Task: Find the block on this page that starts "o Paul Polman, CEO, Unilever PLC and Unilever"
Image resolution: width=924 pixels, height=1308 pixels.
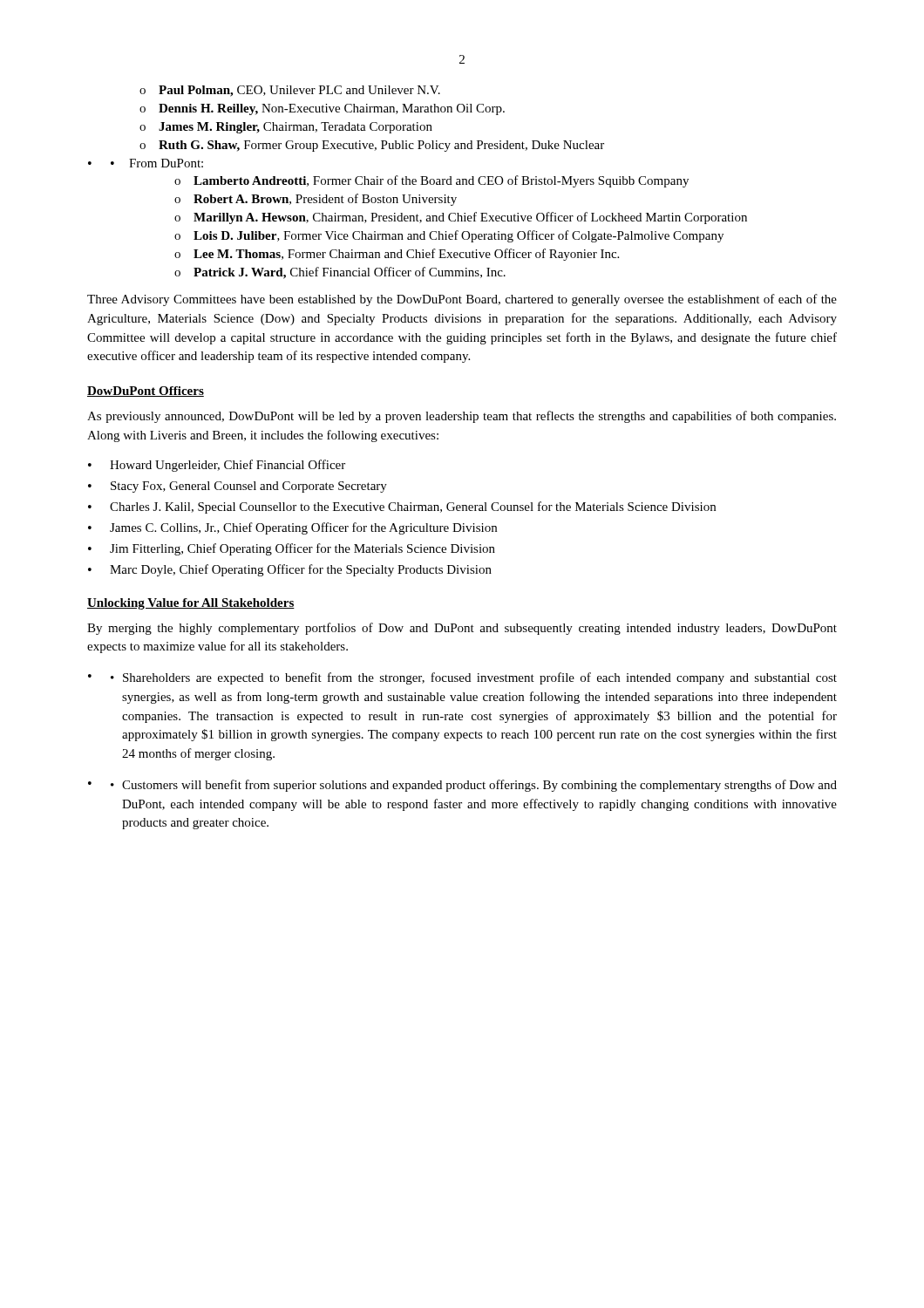Action: tap(290, 90)
